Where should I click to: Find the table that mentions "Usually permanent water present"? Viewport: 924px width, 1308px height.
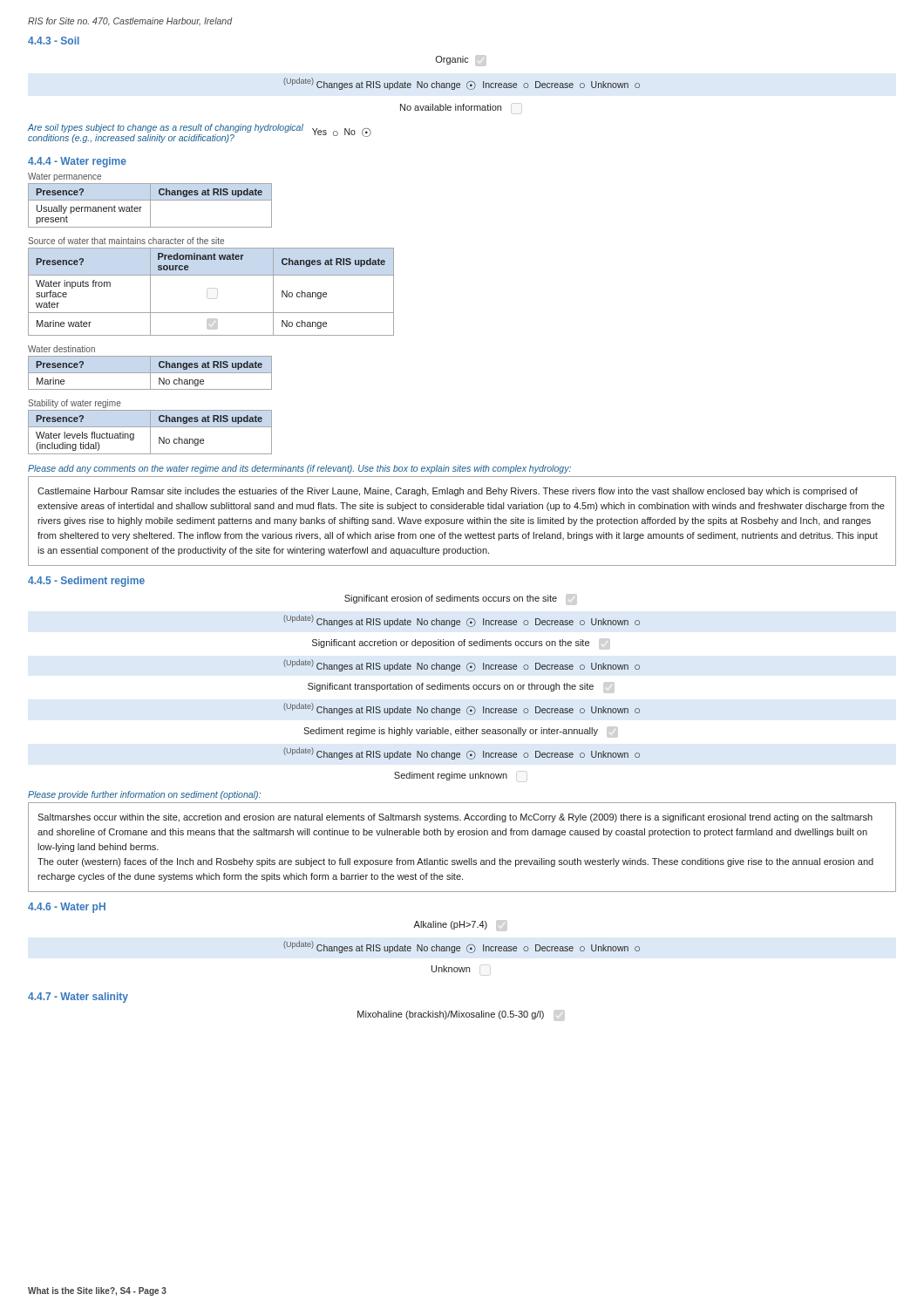(x=462, y=199)
